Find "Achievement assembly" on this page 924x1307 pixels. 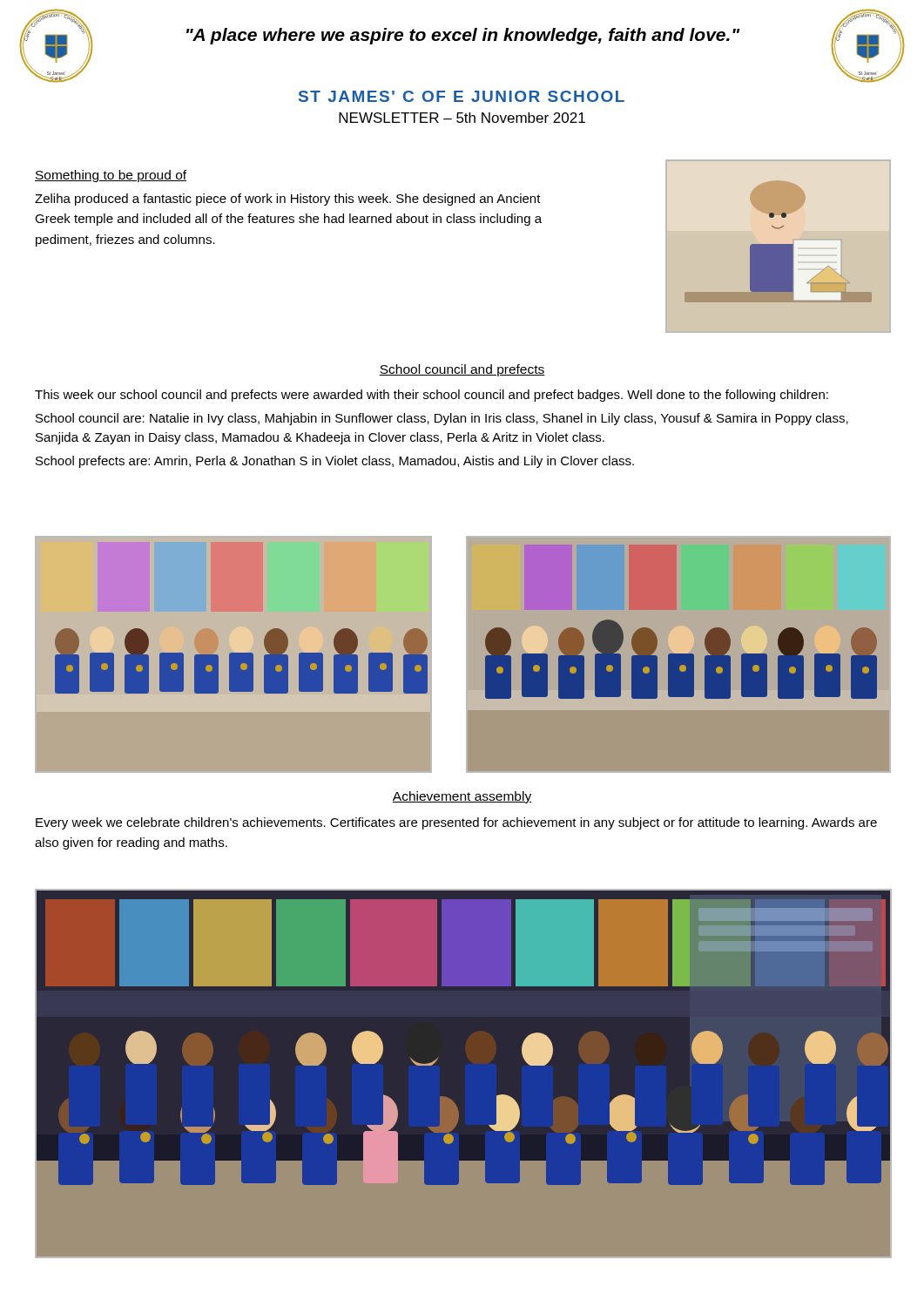(x=462, y=796)
